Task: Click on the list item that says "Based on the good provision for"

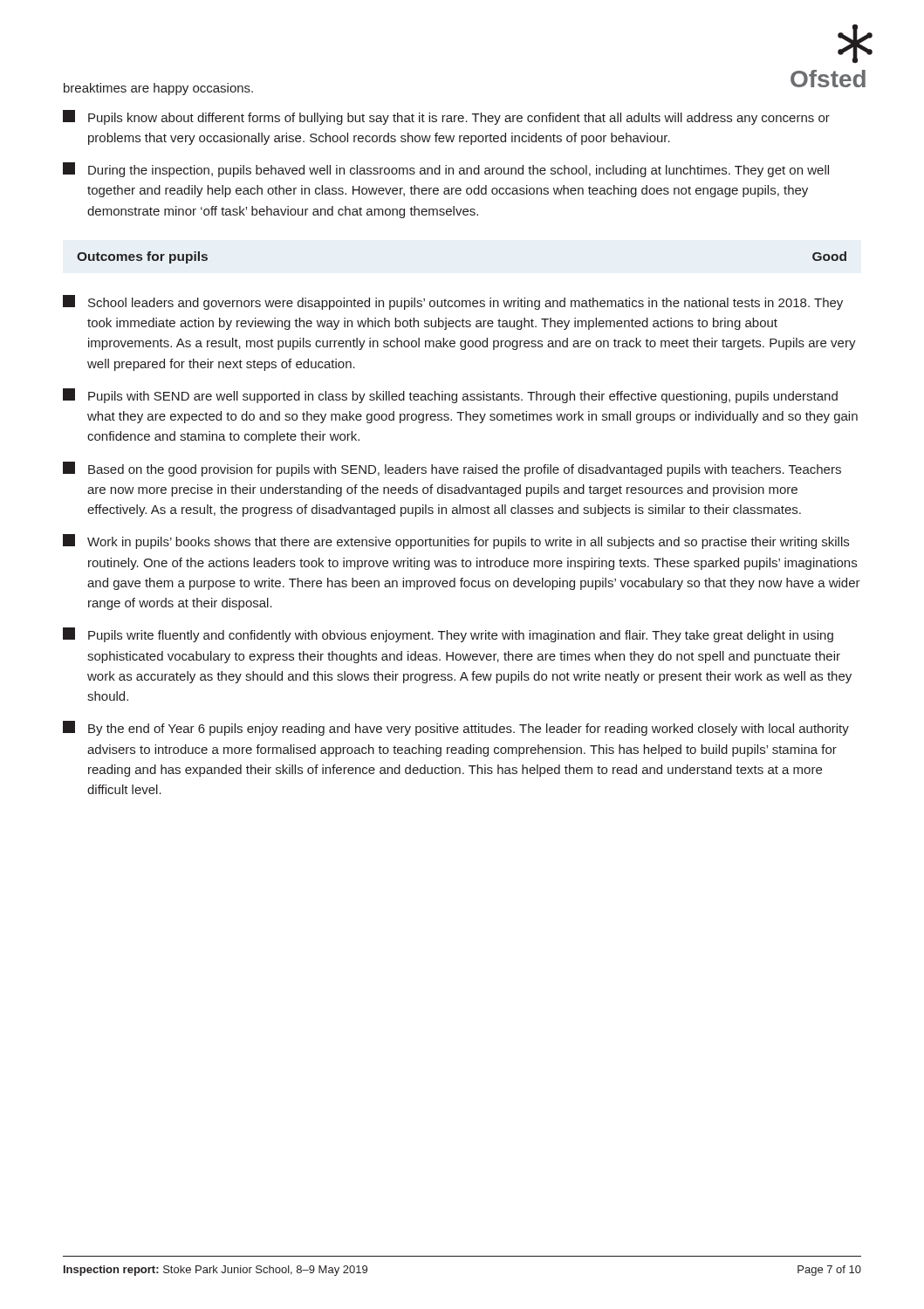Action: [x=462, y=489]
